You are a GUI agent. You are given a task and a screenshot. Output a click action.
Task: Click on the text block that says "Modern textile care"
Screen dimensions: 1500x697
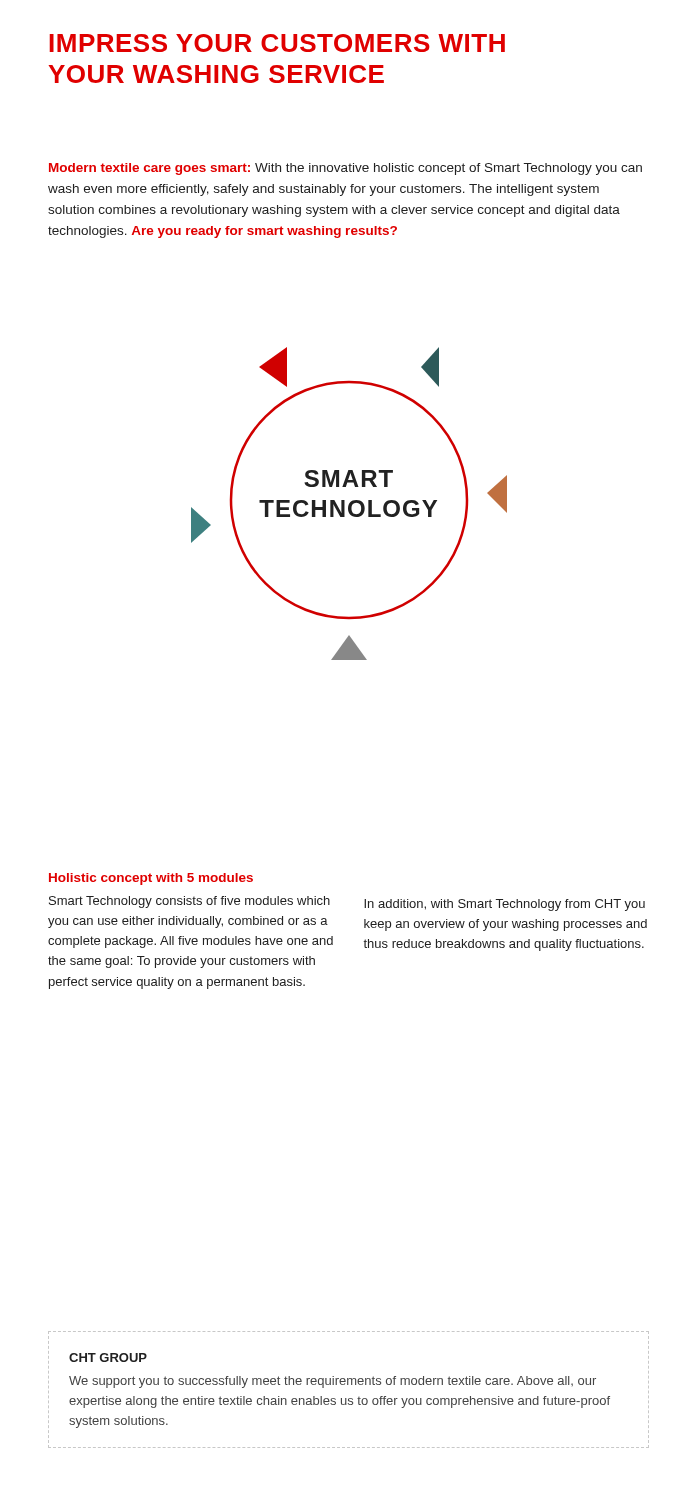point(348,200)
